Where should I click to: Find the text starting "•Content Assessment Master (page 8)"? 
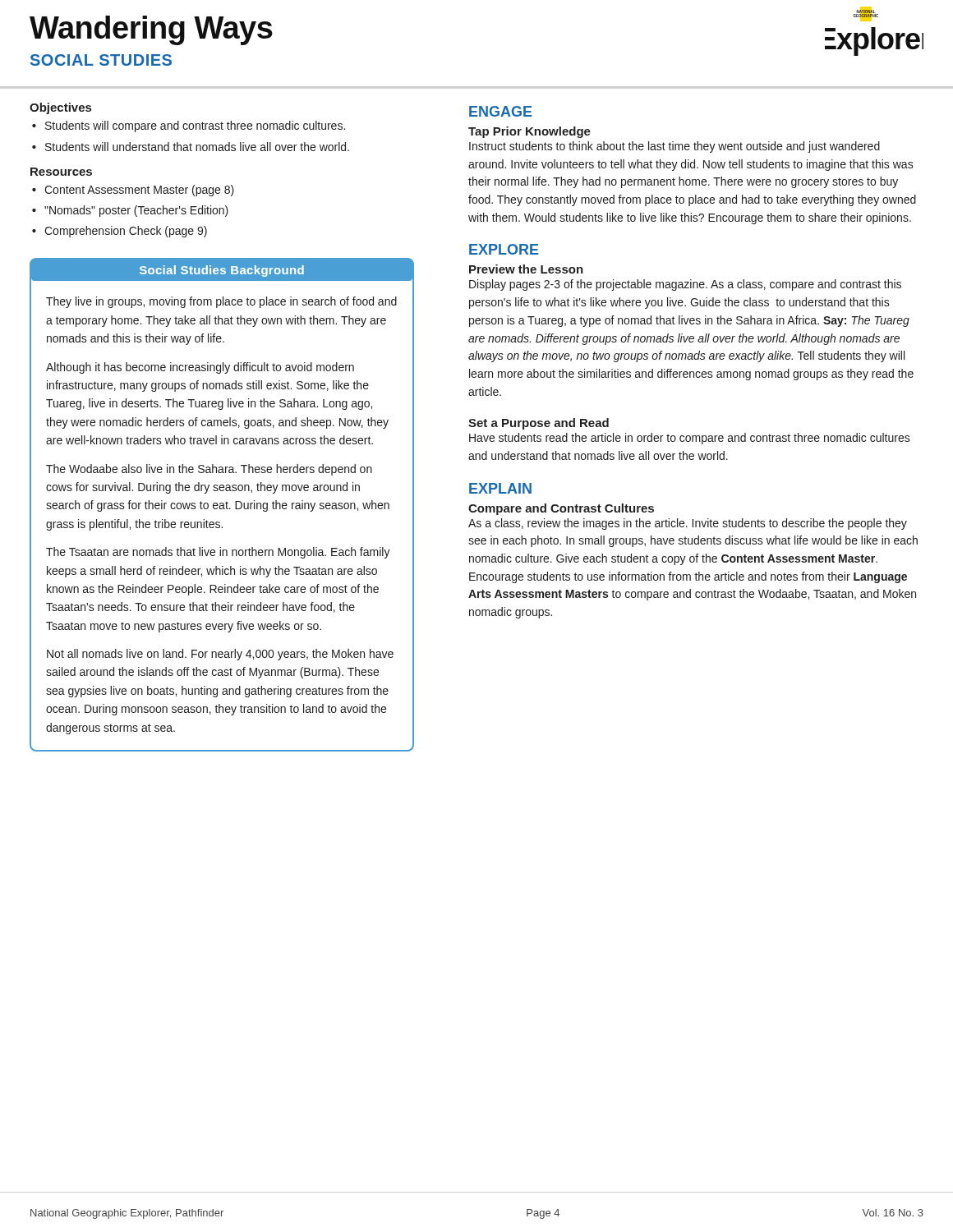(133, 191)
